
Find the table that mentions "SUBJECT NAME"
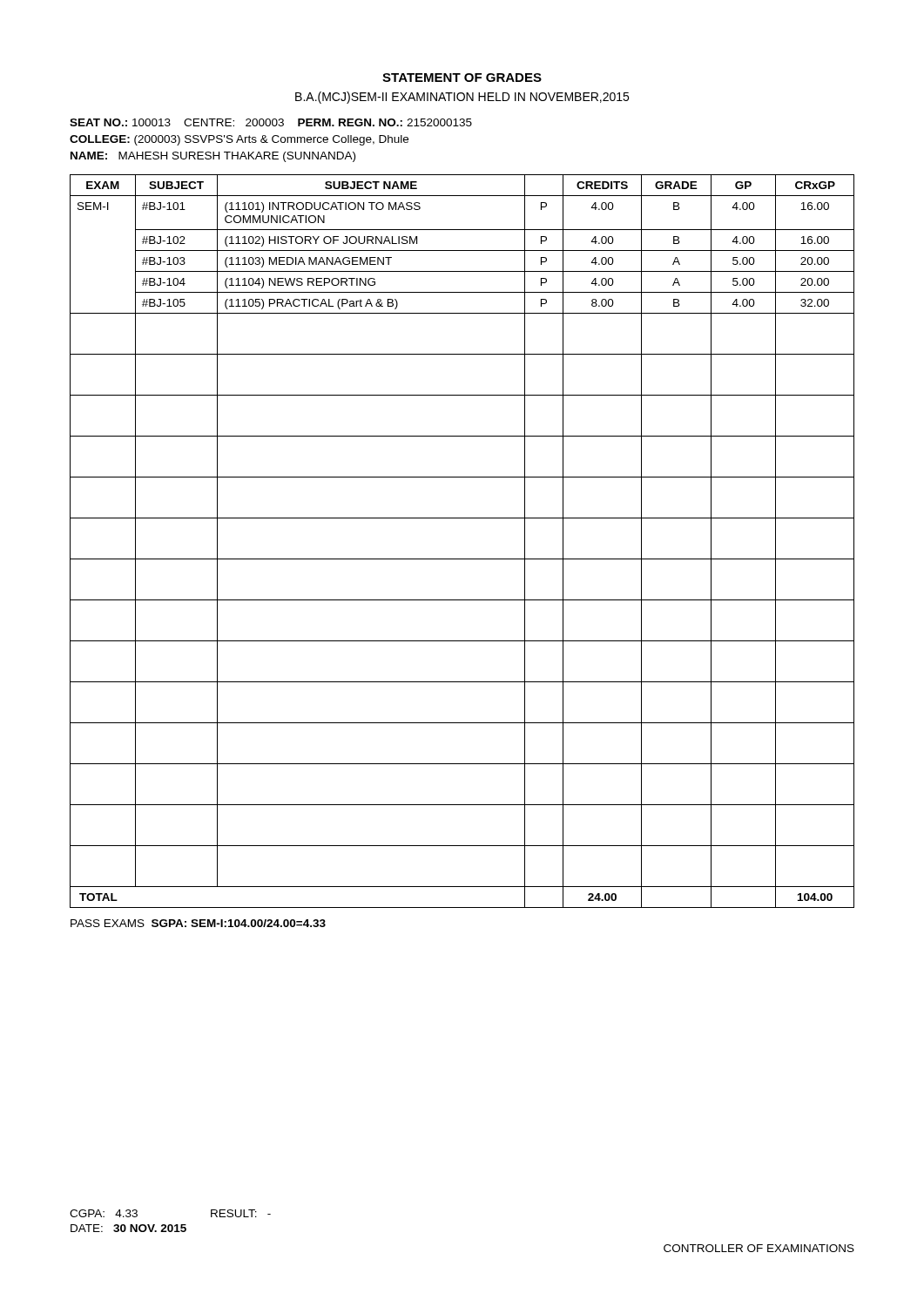(462, 541)
